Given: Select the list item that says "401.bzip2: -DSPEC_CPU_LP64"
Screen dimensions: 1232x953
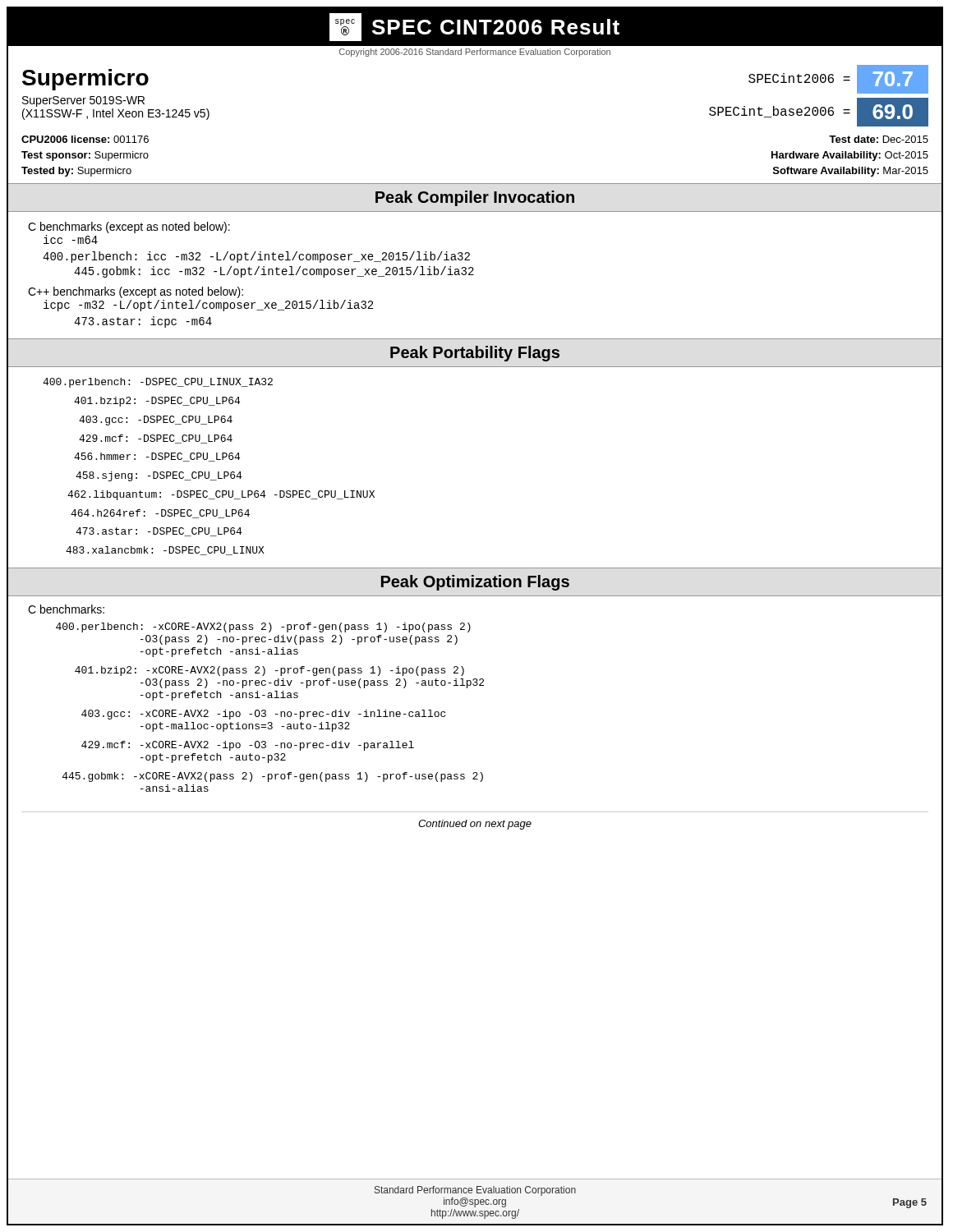Looking at the screenshot, I should (157, 401).
